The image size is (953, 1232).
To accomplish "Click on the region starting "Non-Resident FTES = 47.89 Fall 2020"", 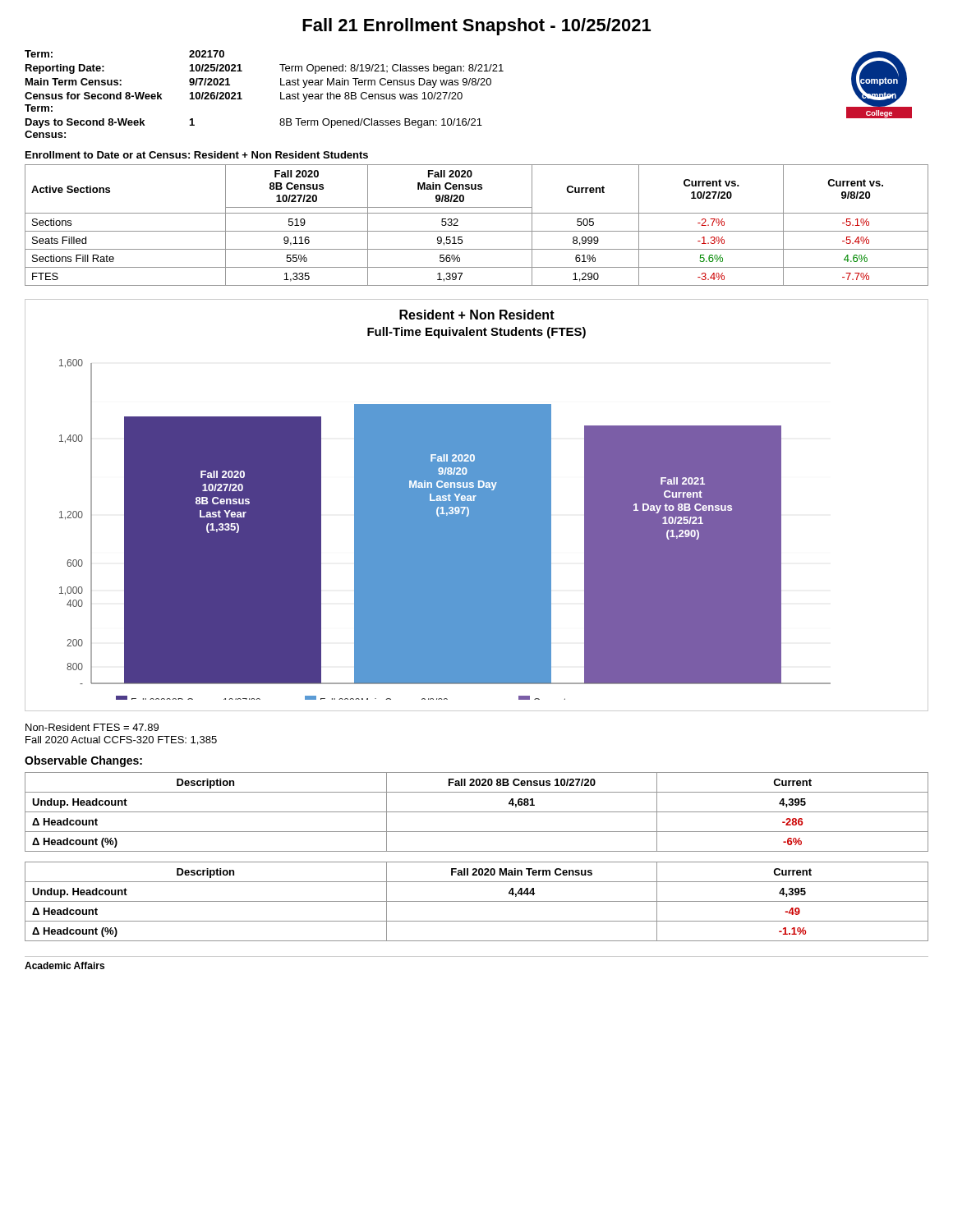I will click(x=121, y=733).
